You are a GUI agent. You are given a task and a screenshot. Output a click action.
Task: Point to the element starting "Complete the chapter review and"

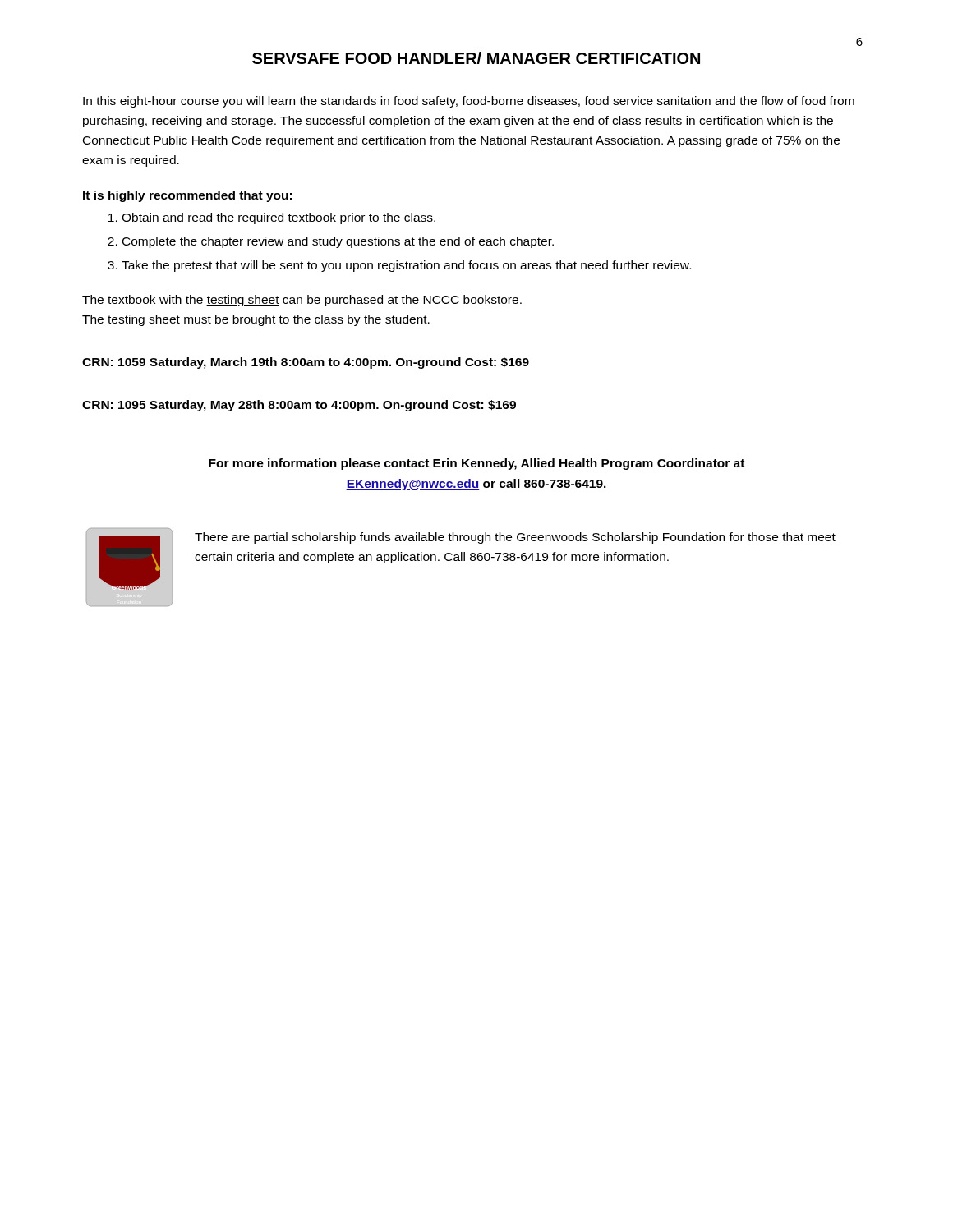pyautogui.click(x=338, y=241)
